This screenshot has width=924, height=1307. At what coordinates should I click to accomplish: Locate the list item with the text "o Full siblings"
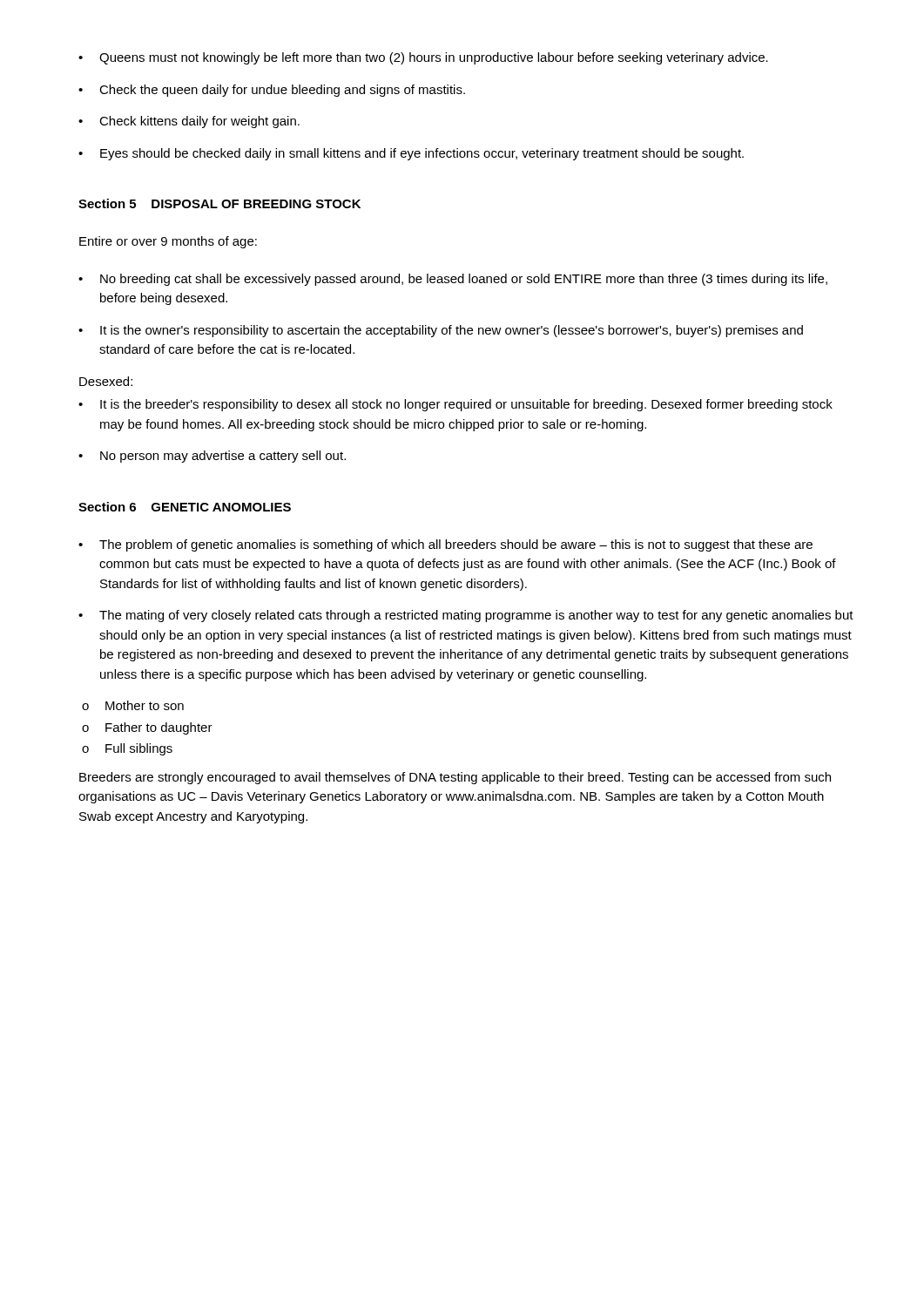126,749
